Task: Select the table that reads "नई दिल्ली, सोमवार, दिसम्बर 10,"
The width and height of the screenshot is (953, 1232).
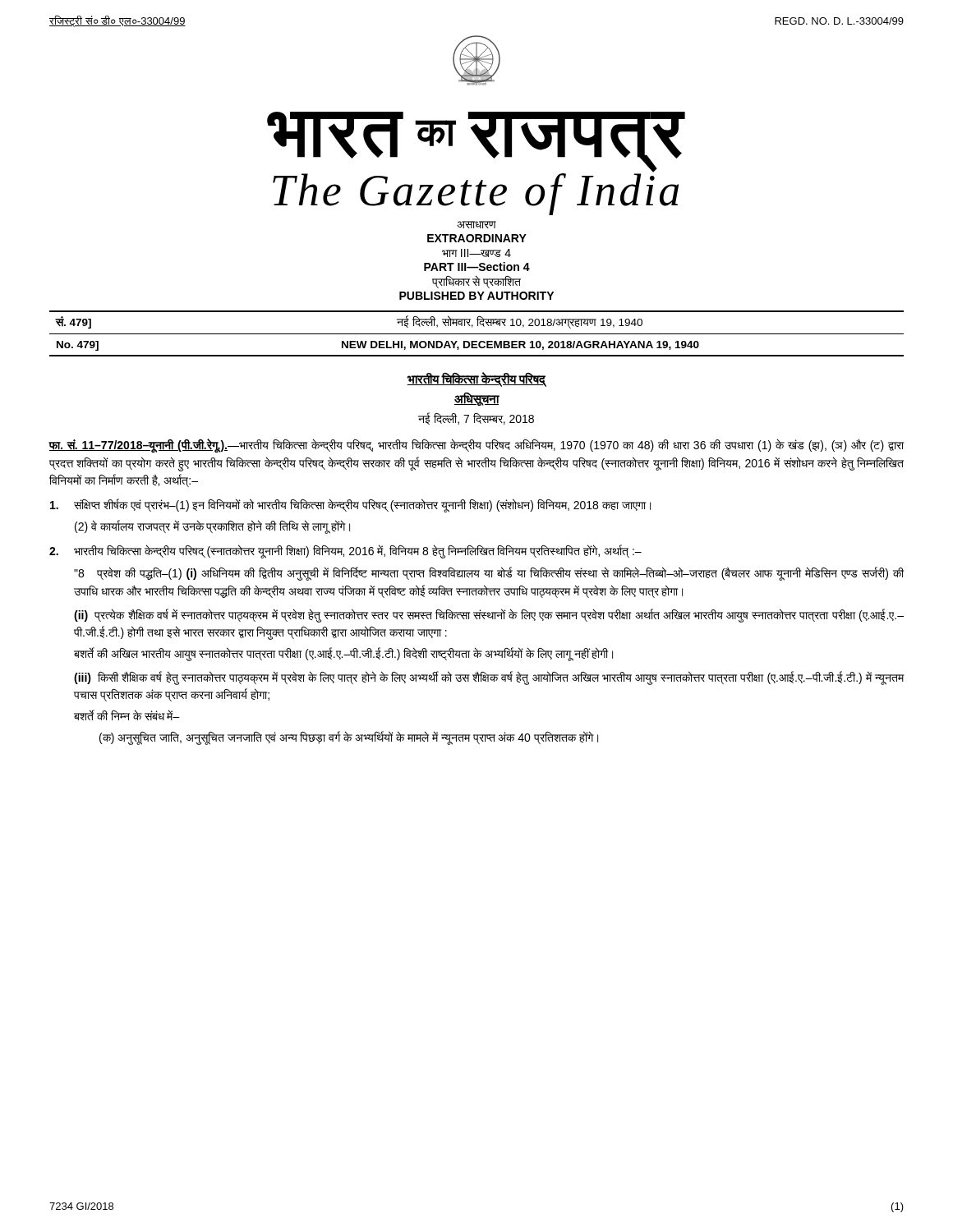Action: 476,333
